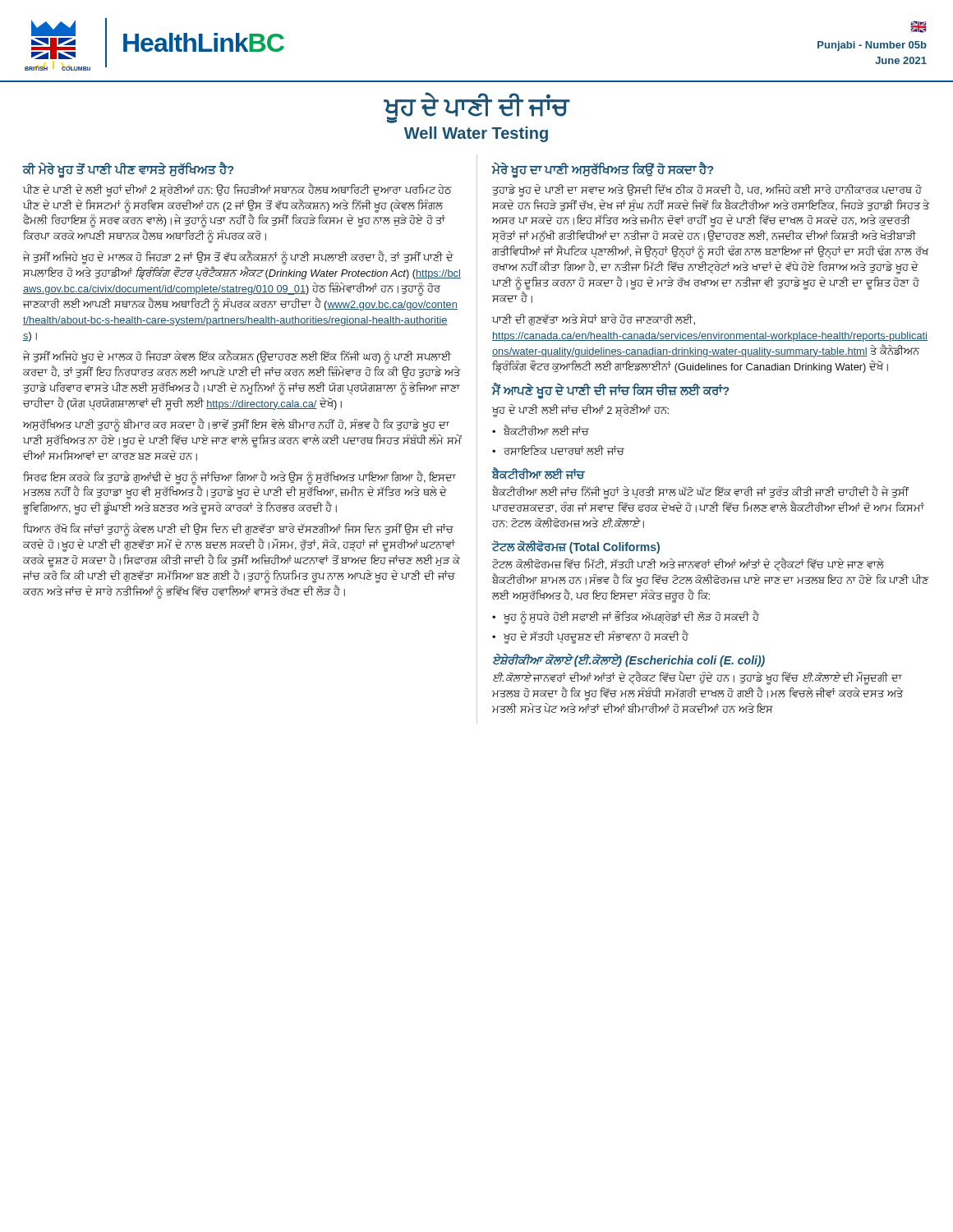Screen dimensions: 1232x953
Task: Find the text block with the text "ਪੀਣ ਦੇ ਪਾਣੀ ਦੇ"
Action: (237, 213)
